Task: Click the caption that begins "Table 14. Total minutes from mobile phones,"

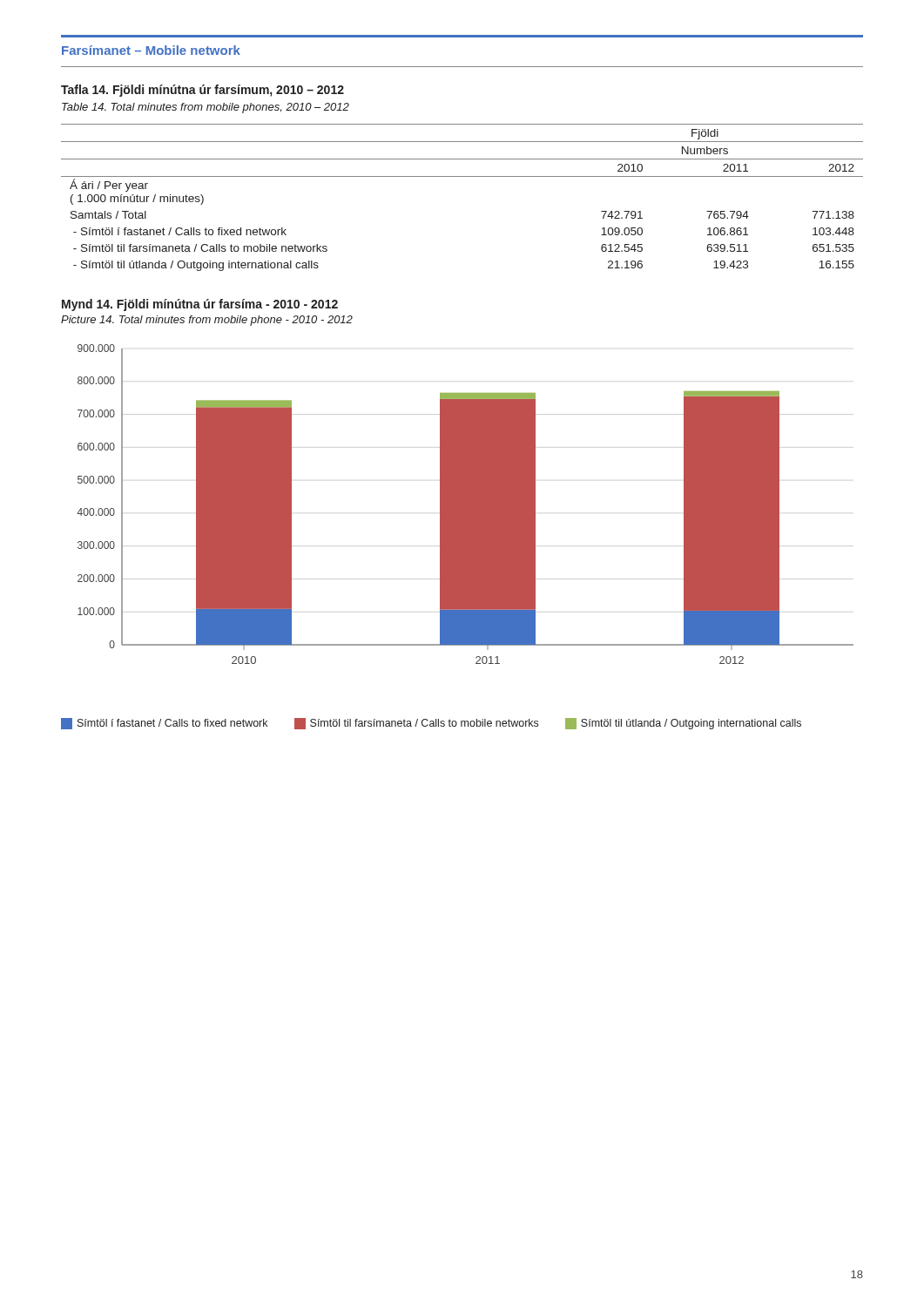Action: pos(205,107)
